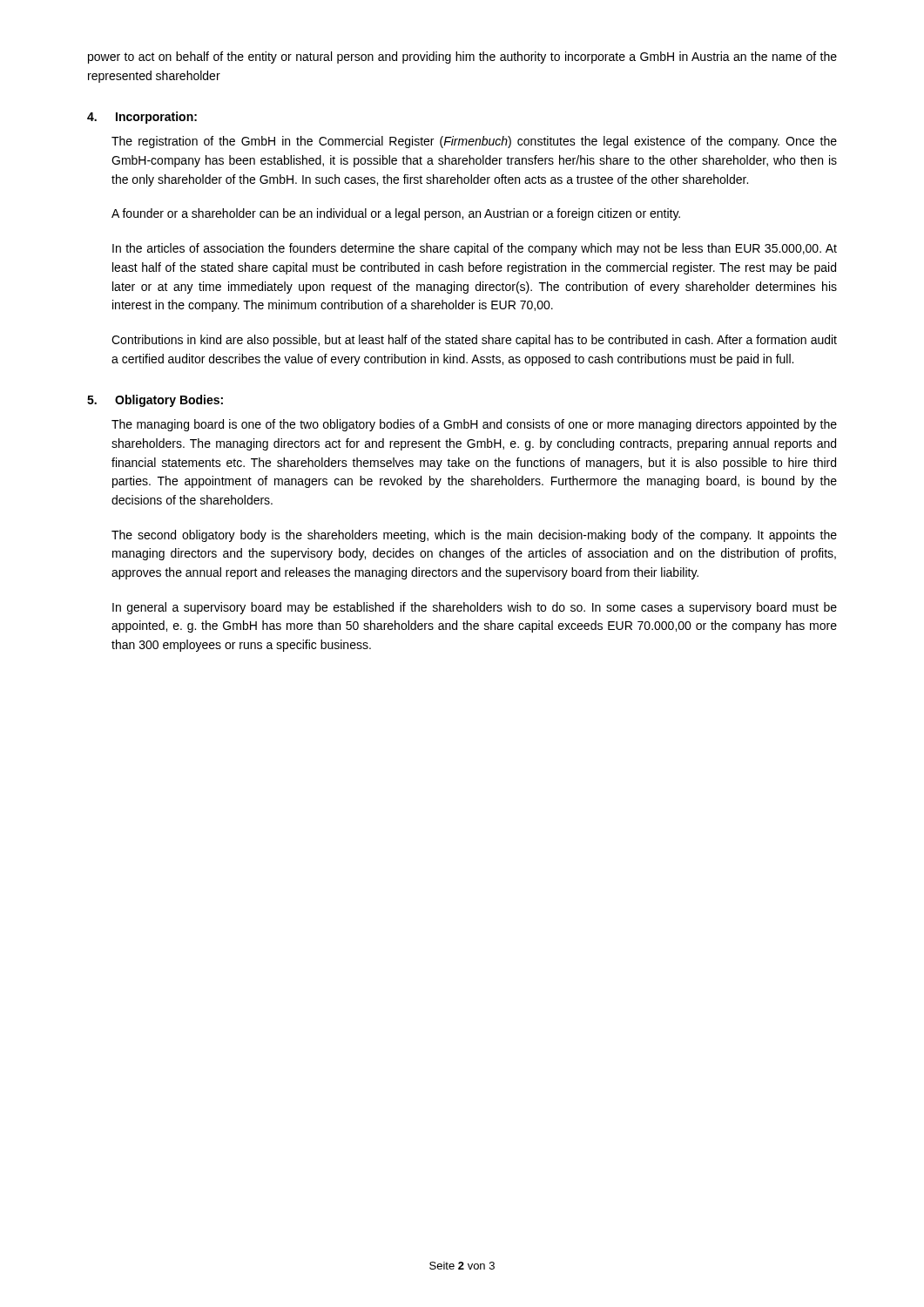Select the text block that says "A founder or a shareholder can be an"

click(x=396, y=214)
